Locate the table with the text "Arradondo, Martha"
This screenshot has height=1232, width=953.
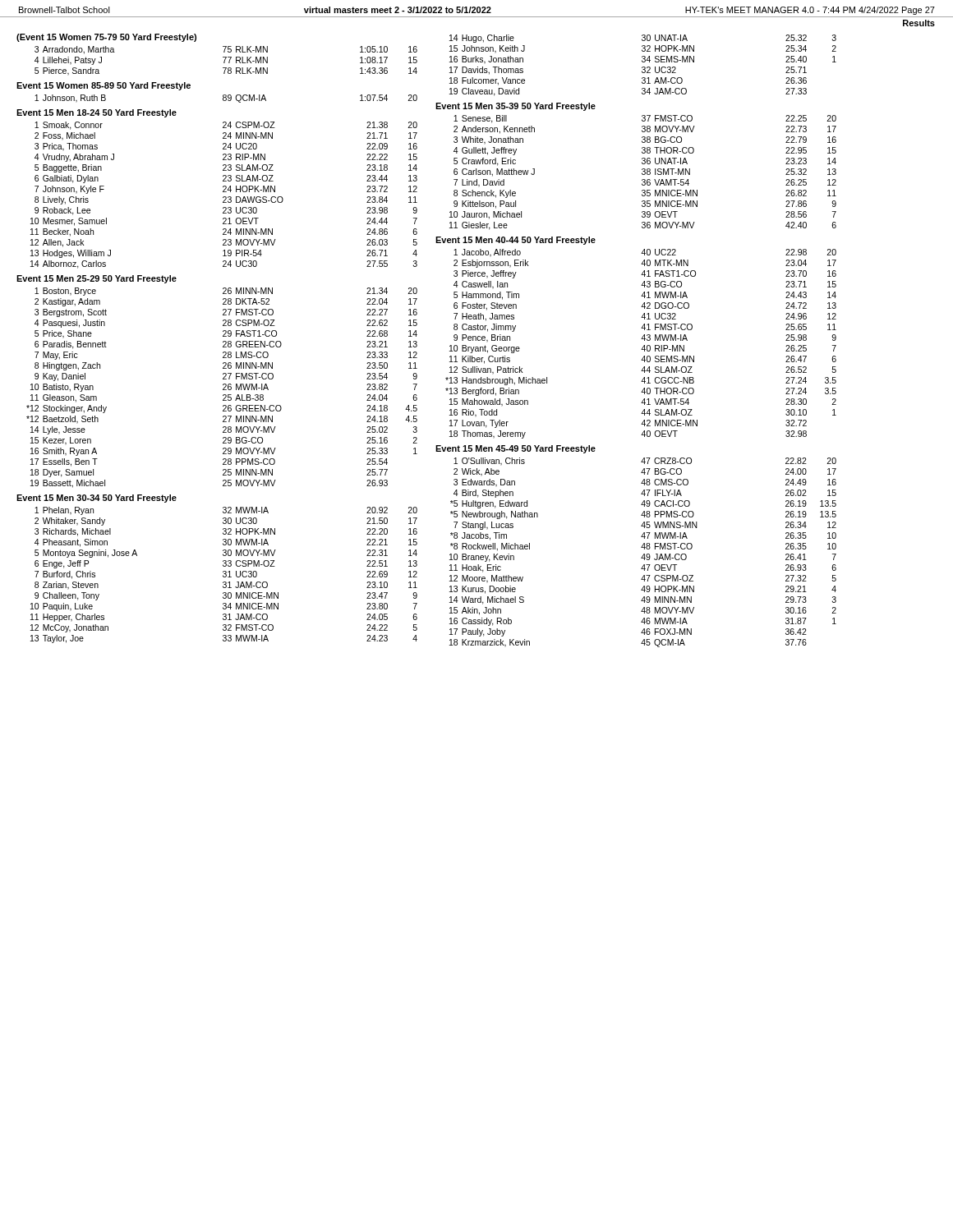[x=218, y=54]
